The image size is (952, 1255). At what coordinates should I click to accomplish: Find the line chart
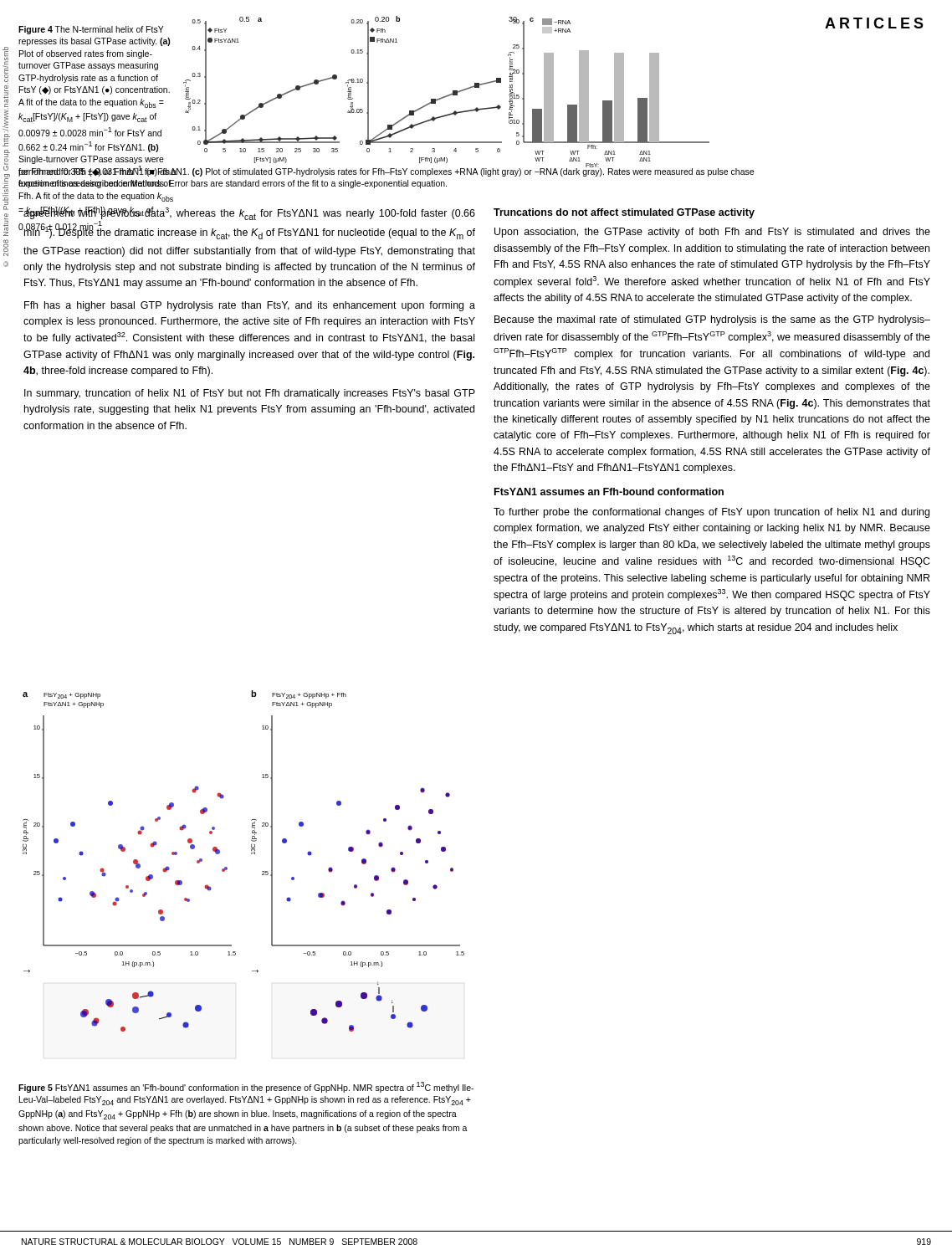(x=467, y=90)
